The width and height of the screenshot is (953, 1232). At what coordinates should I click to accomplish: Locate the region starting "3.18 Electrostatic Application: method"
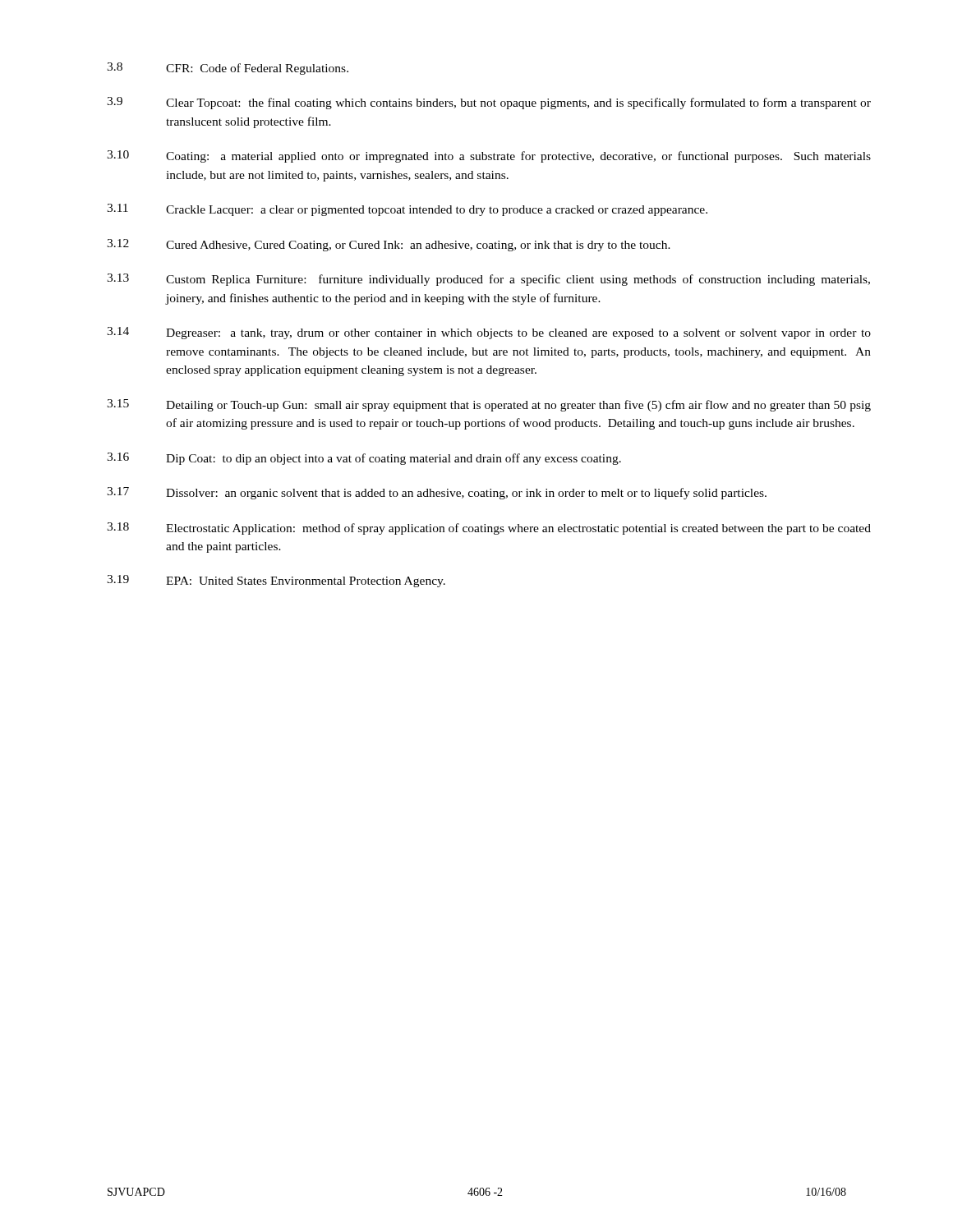tap(489, 537)
